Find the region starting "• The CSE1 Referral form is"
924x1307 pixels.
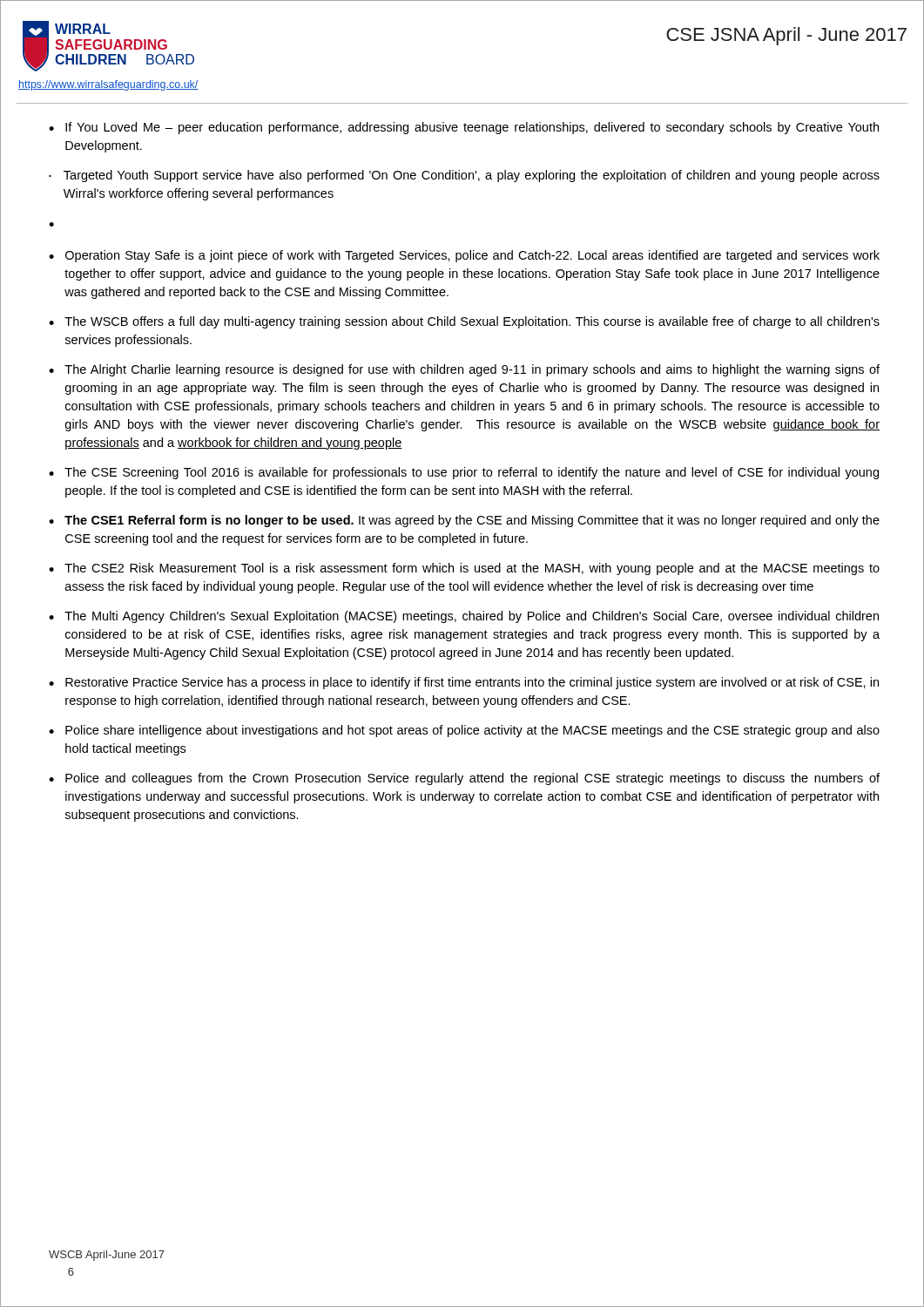[464, 530]
